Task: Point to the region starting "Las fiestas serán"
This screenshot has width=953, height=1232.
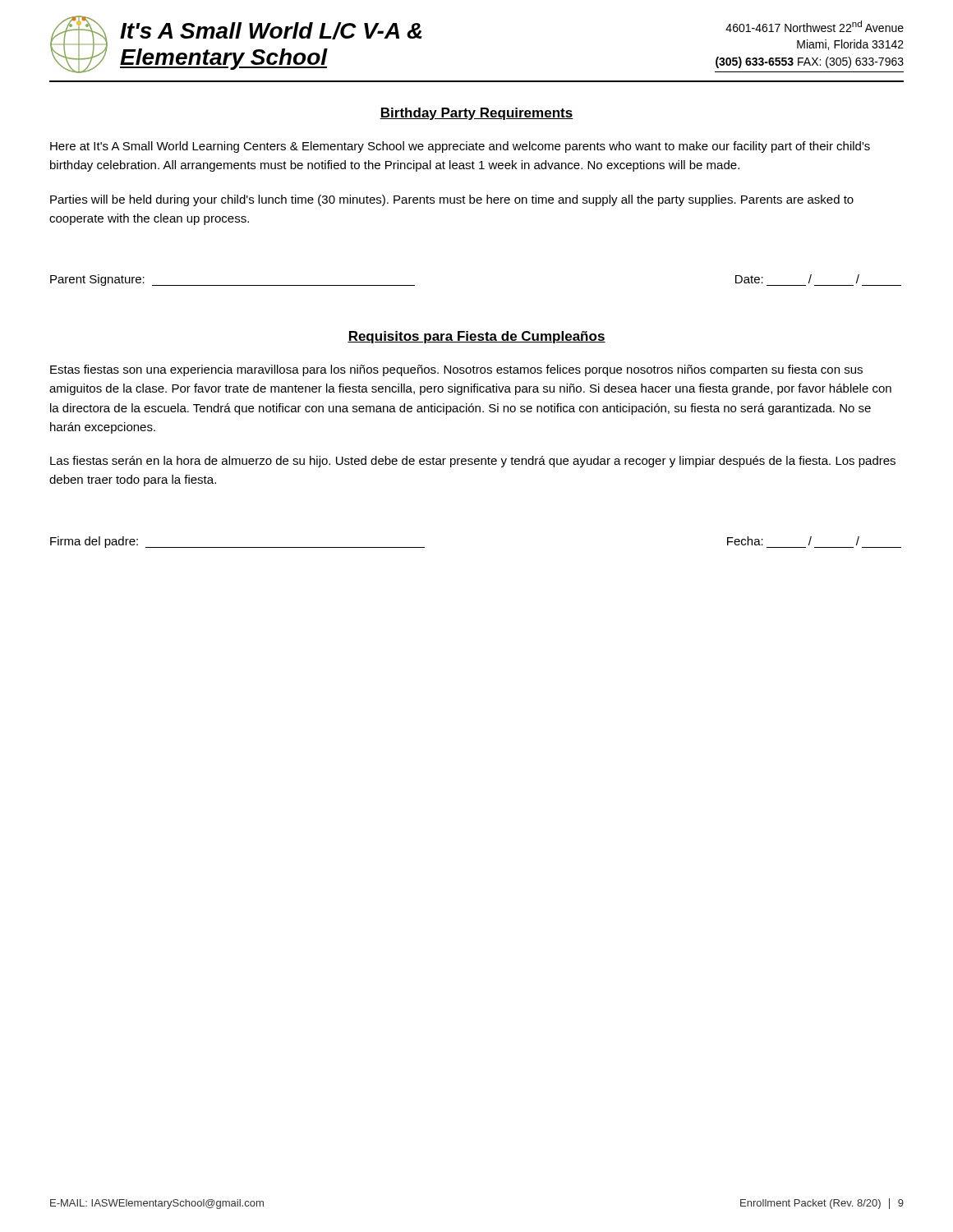Action: [x=473, y=470]
